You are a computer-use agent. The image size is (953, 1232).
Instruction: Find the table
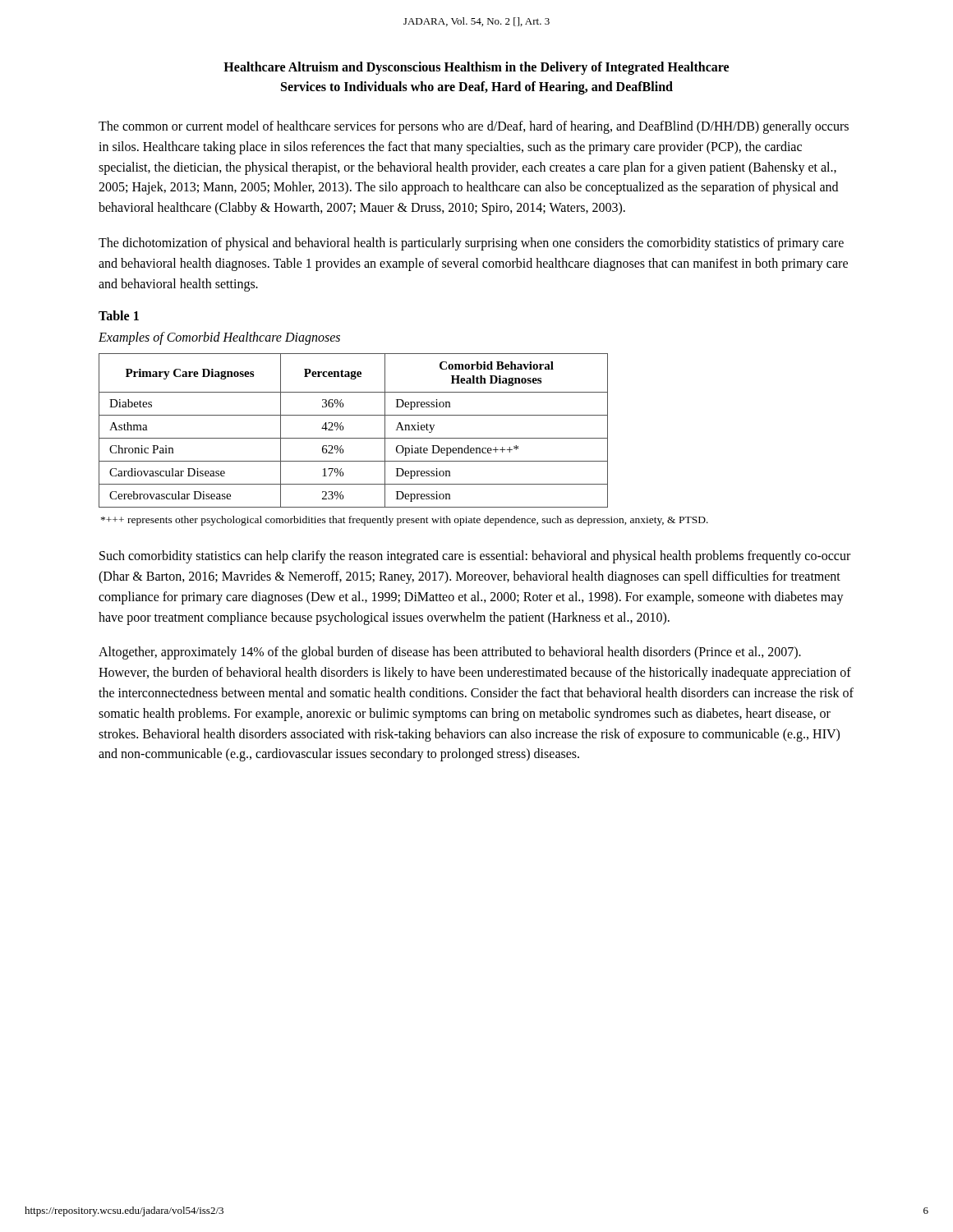point(476,431)
